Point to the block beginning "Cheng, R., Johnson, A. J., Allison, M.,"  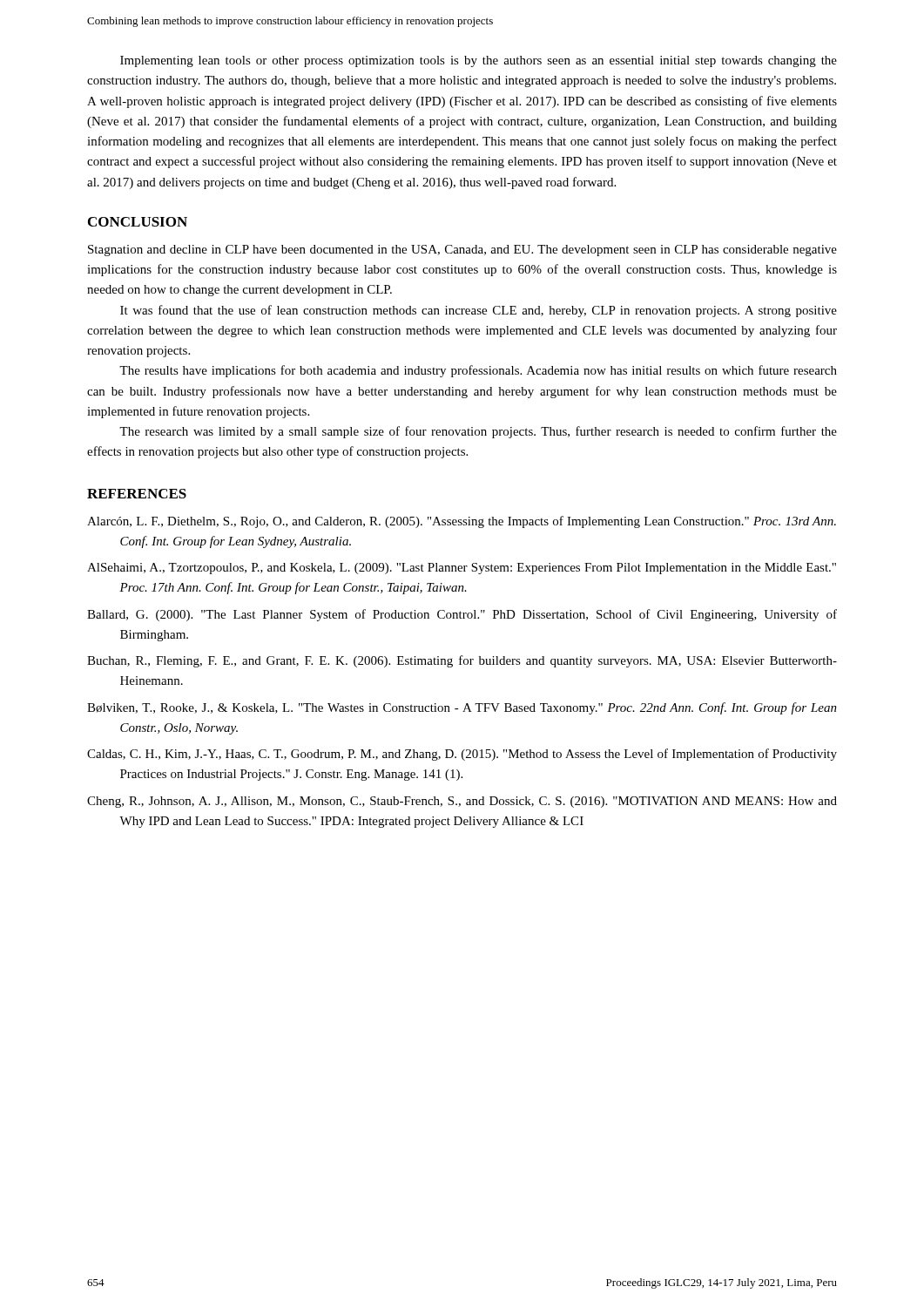(462, 810)
